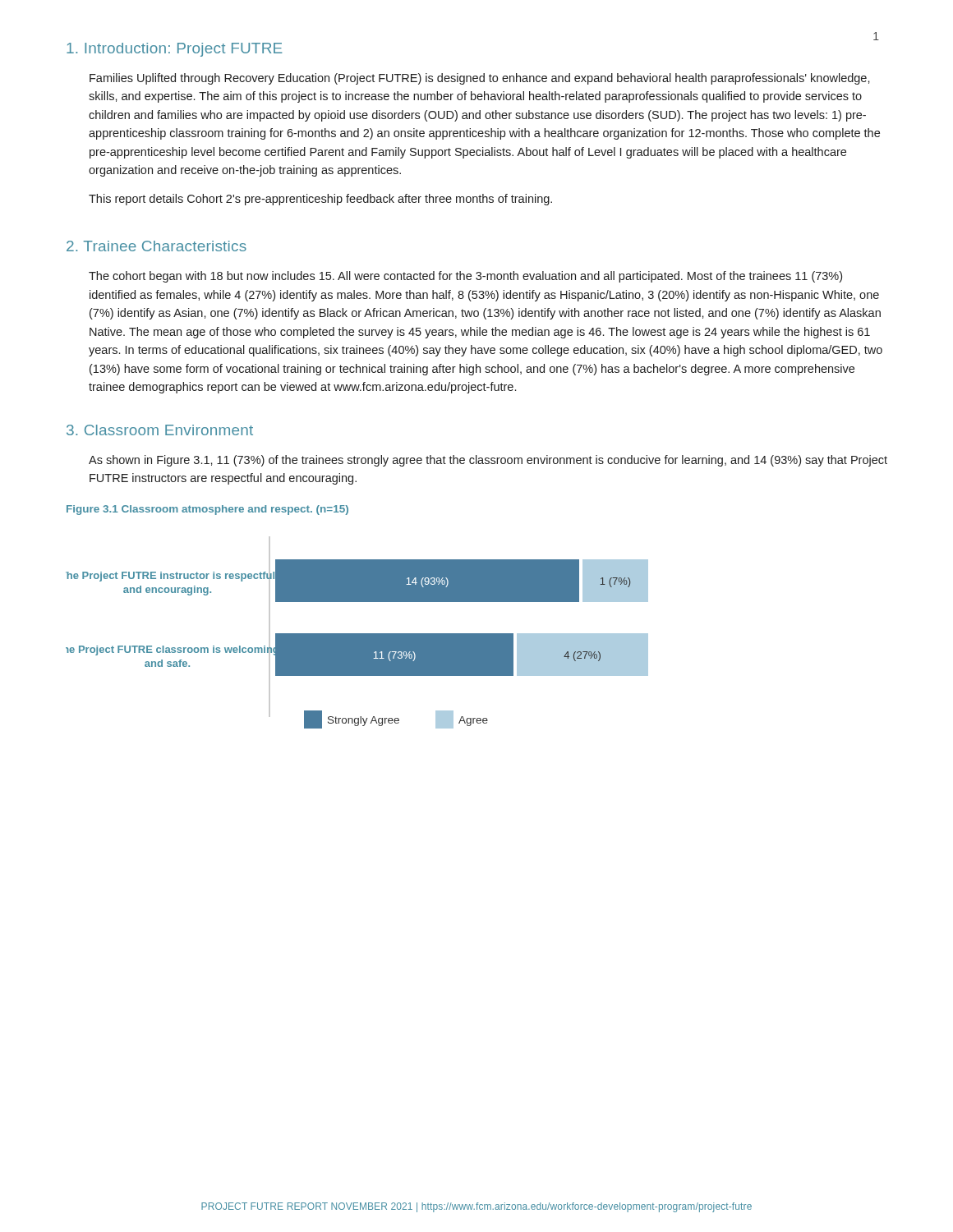
Task: Point to the text starting "This report details"
Action: pyautogui.click(x=488, y=199)
